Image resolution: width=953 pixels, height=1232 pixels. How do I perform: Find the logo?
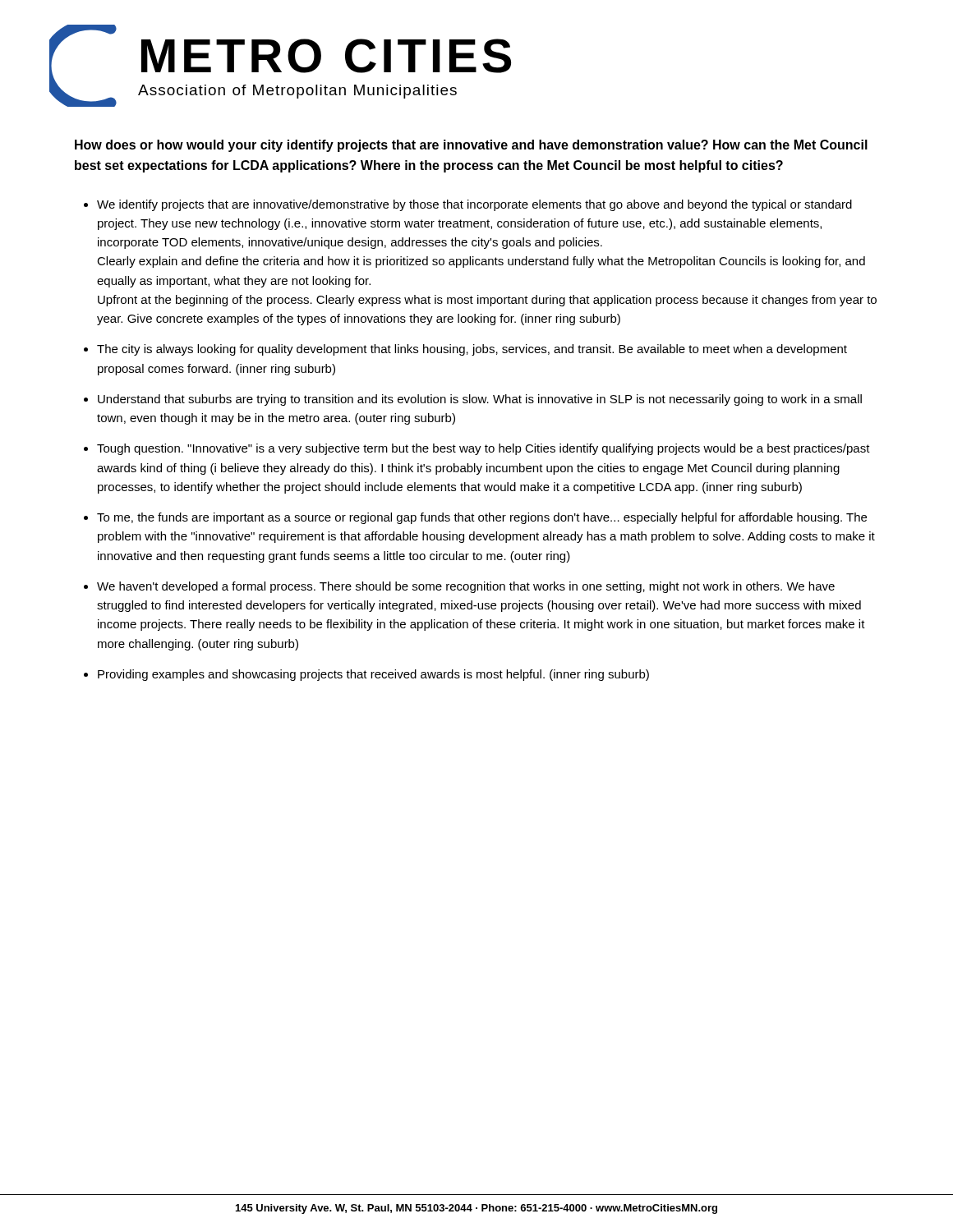283,66
